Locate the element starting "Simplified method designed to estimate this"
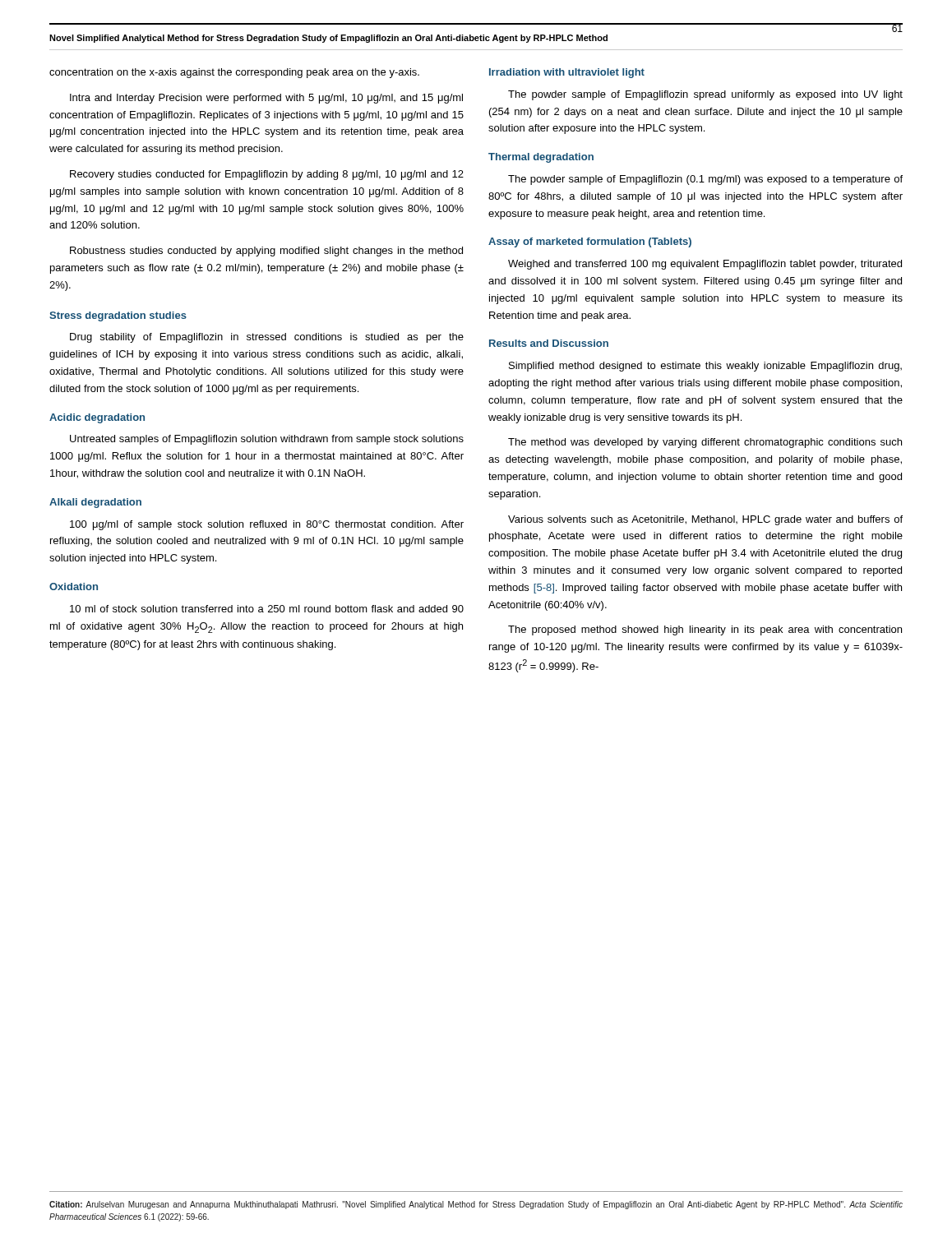Viewport: 952px width, 1233px height. click(696, 391)
